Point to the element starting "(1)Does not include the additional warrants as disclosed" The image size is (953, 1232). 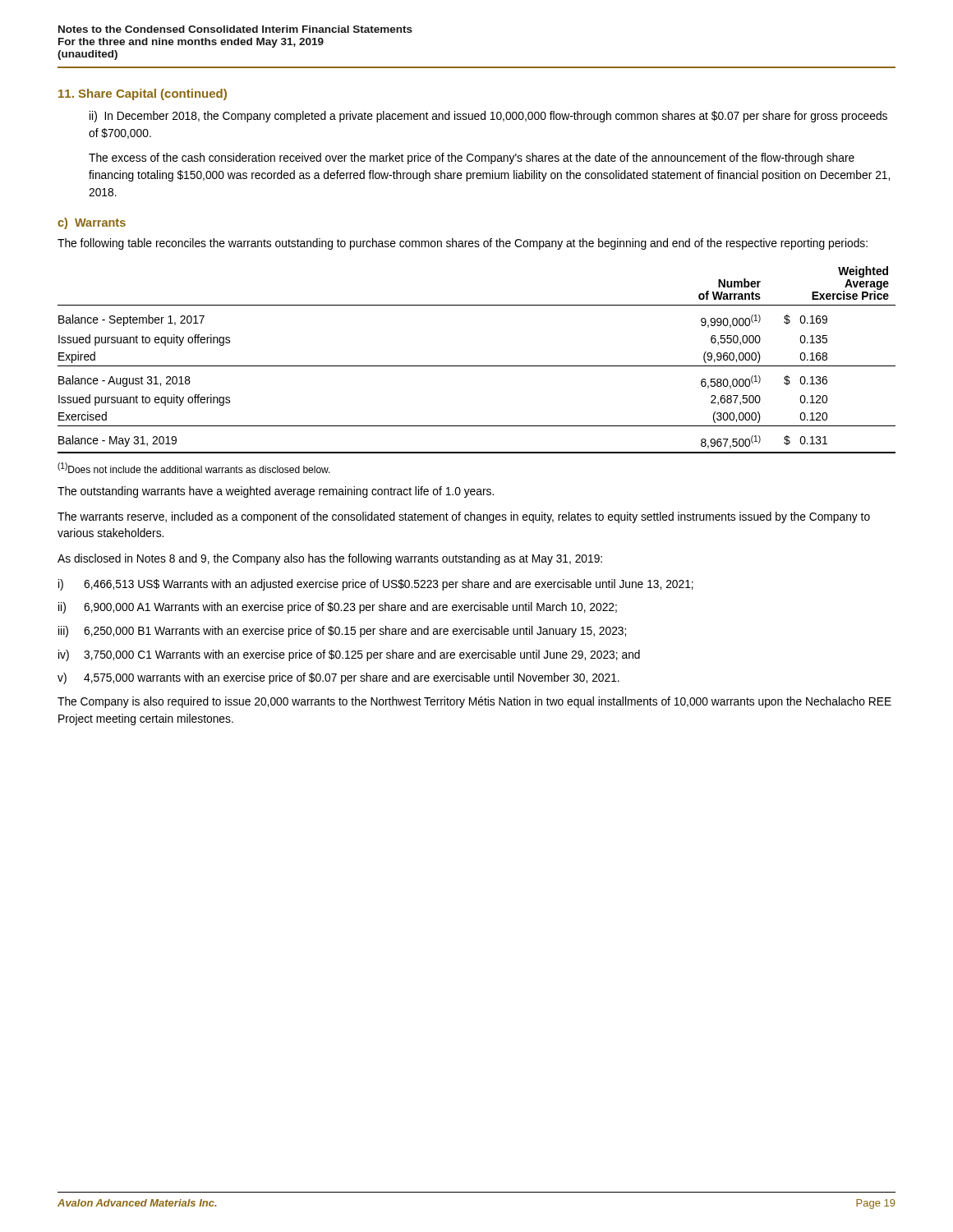point(194,468)
